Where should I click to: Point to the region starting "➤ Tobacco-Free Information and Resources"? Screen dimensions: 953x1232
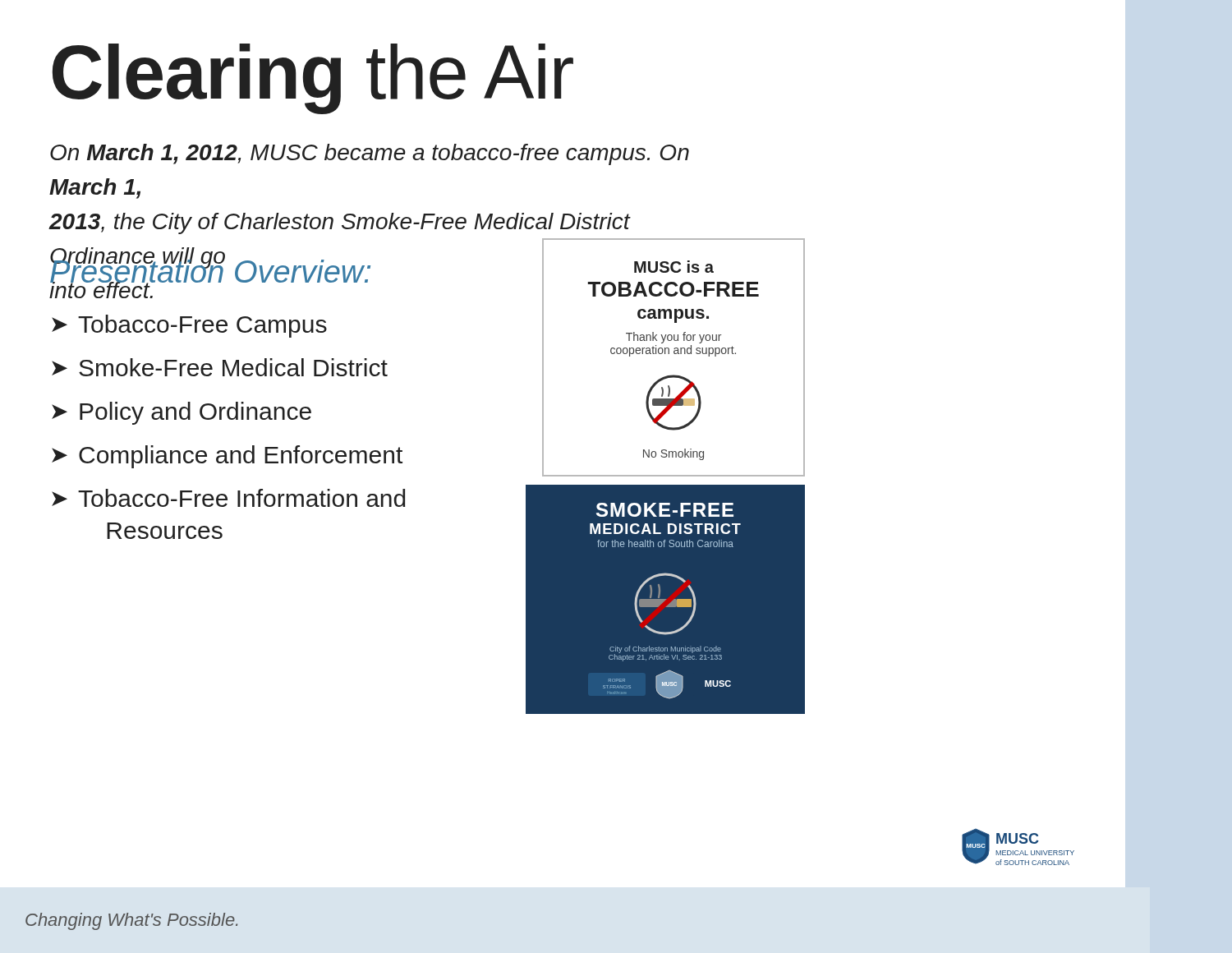[228, 514]
